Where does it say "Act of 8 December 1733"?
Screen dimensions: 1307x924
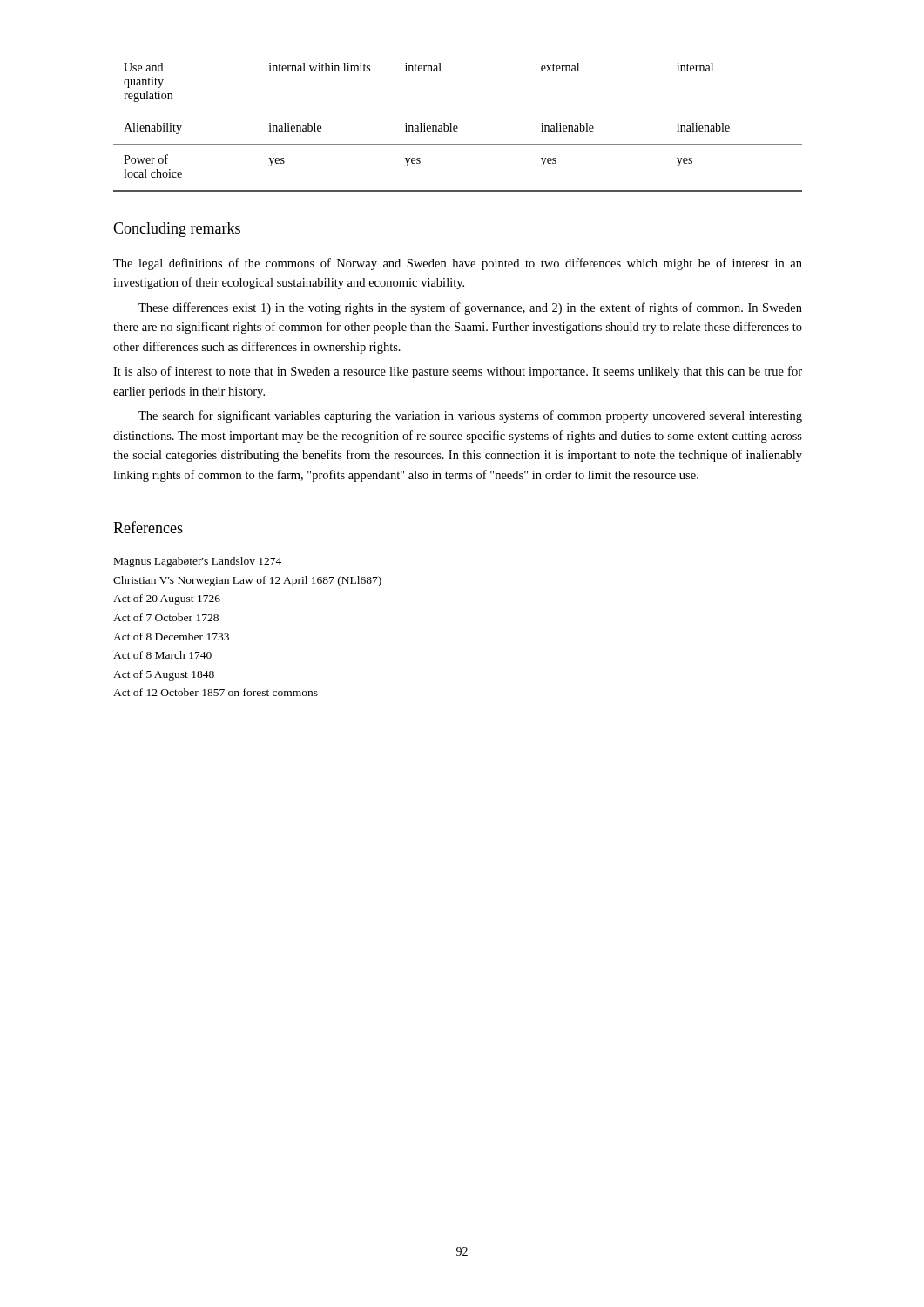tap(171, 636)
